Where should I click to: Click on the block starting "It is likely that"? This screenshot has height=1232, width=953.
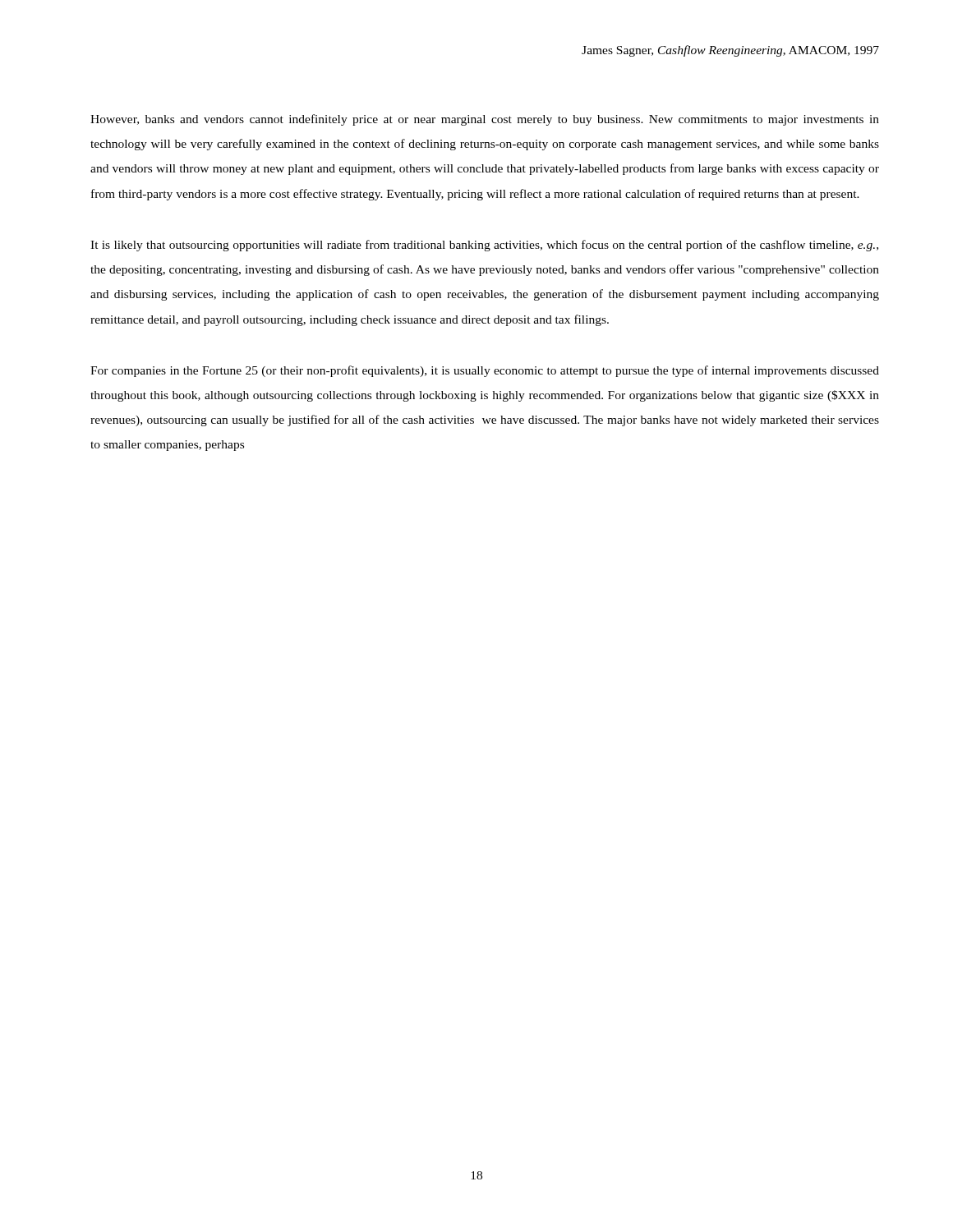pyautogui.click(x=485, y=282)
